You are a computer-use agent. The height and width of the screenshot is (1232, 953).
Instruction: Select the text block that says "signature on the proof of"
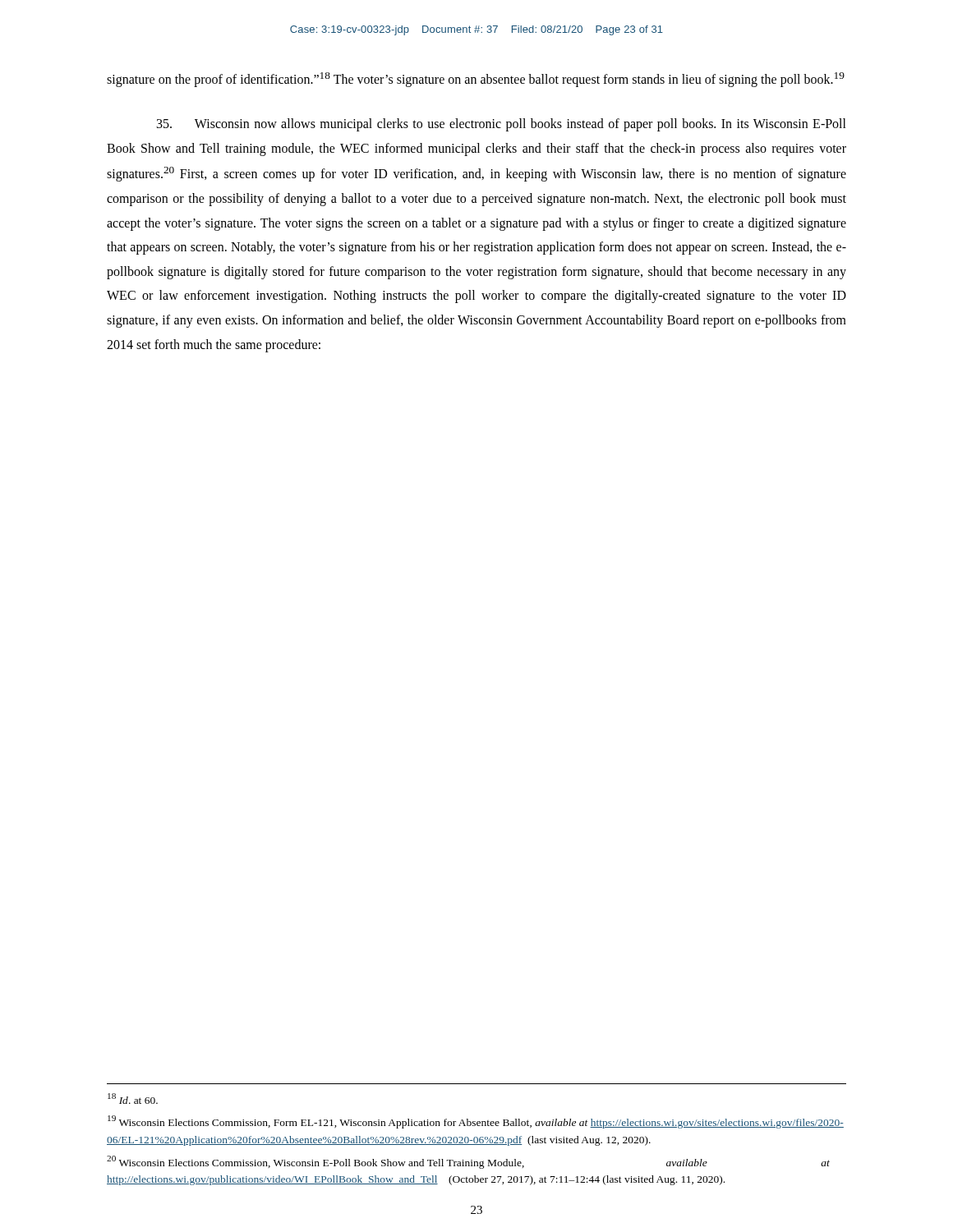click(476, 78)
